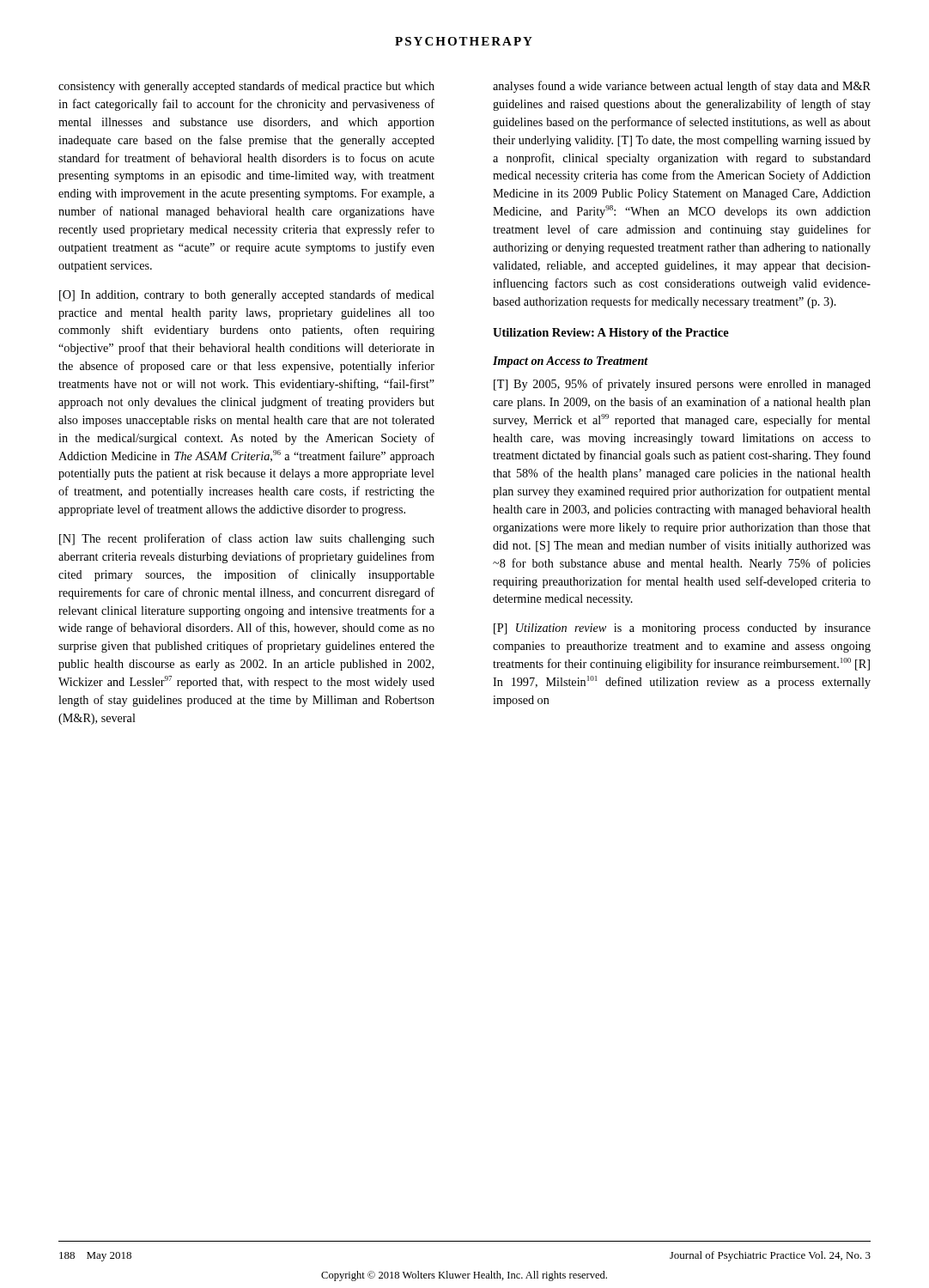Find the text starting "[T] By 2005, 95% of privately insured persons"
The image size is (929, 1288).
tap(682, 491)
